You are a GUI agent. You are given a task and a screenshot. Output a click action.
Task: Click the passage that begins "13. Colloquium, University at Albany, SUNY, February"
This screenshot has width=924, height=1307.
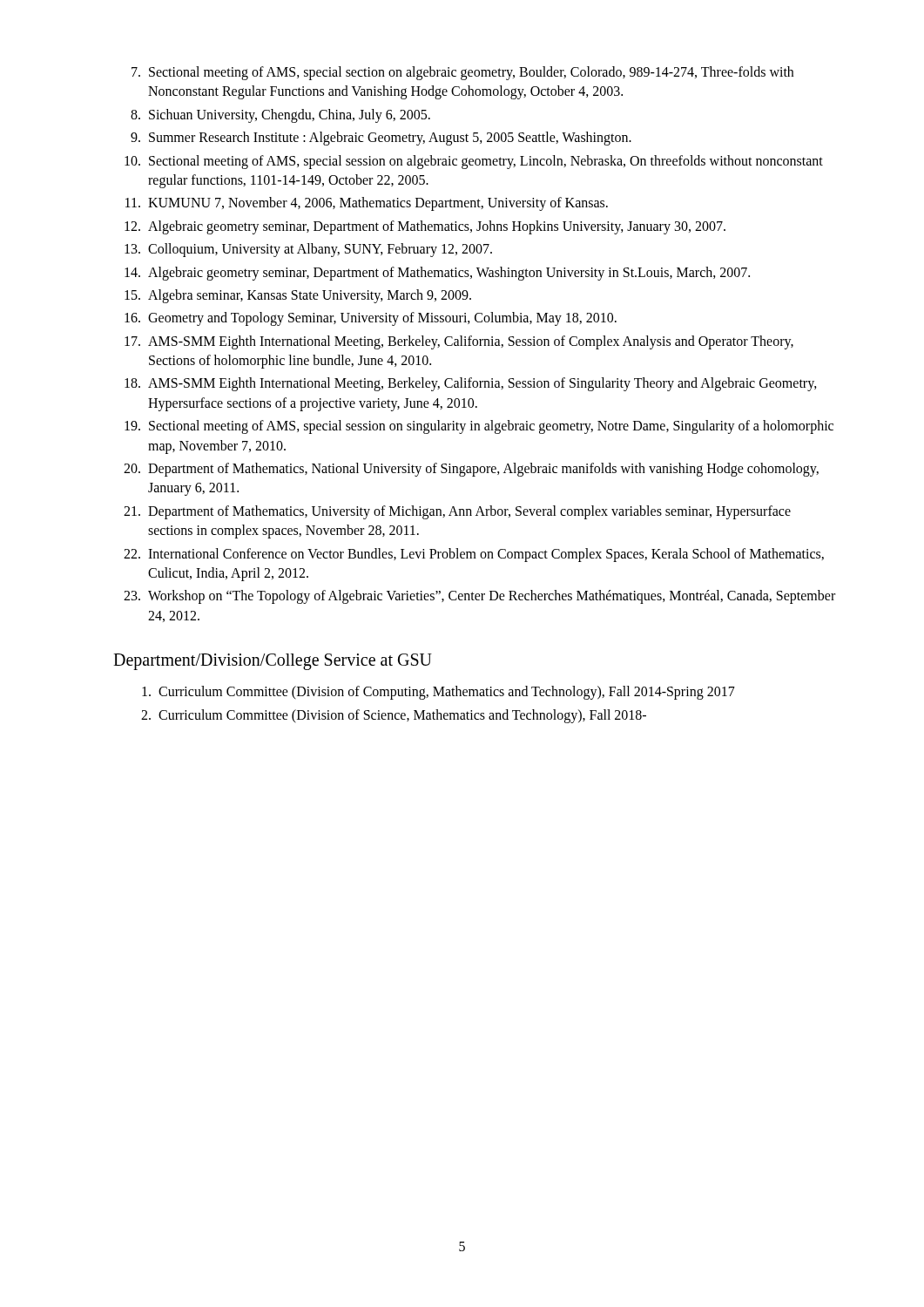(x=475, y=249)
